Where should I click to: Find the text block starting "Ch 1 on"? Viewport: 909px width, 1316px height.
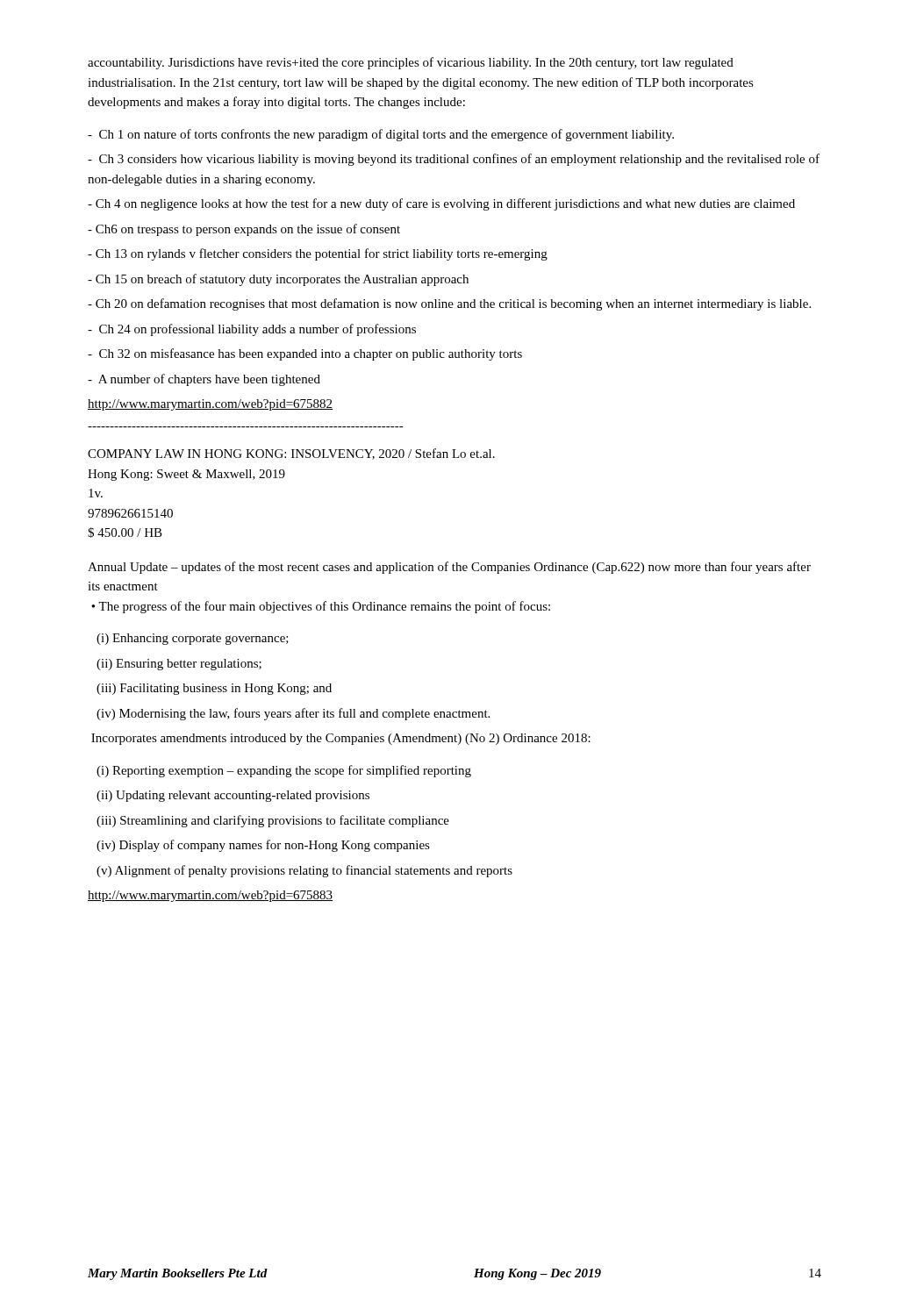point(381,134)
